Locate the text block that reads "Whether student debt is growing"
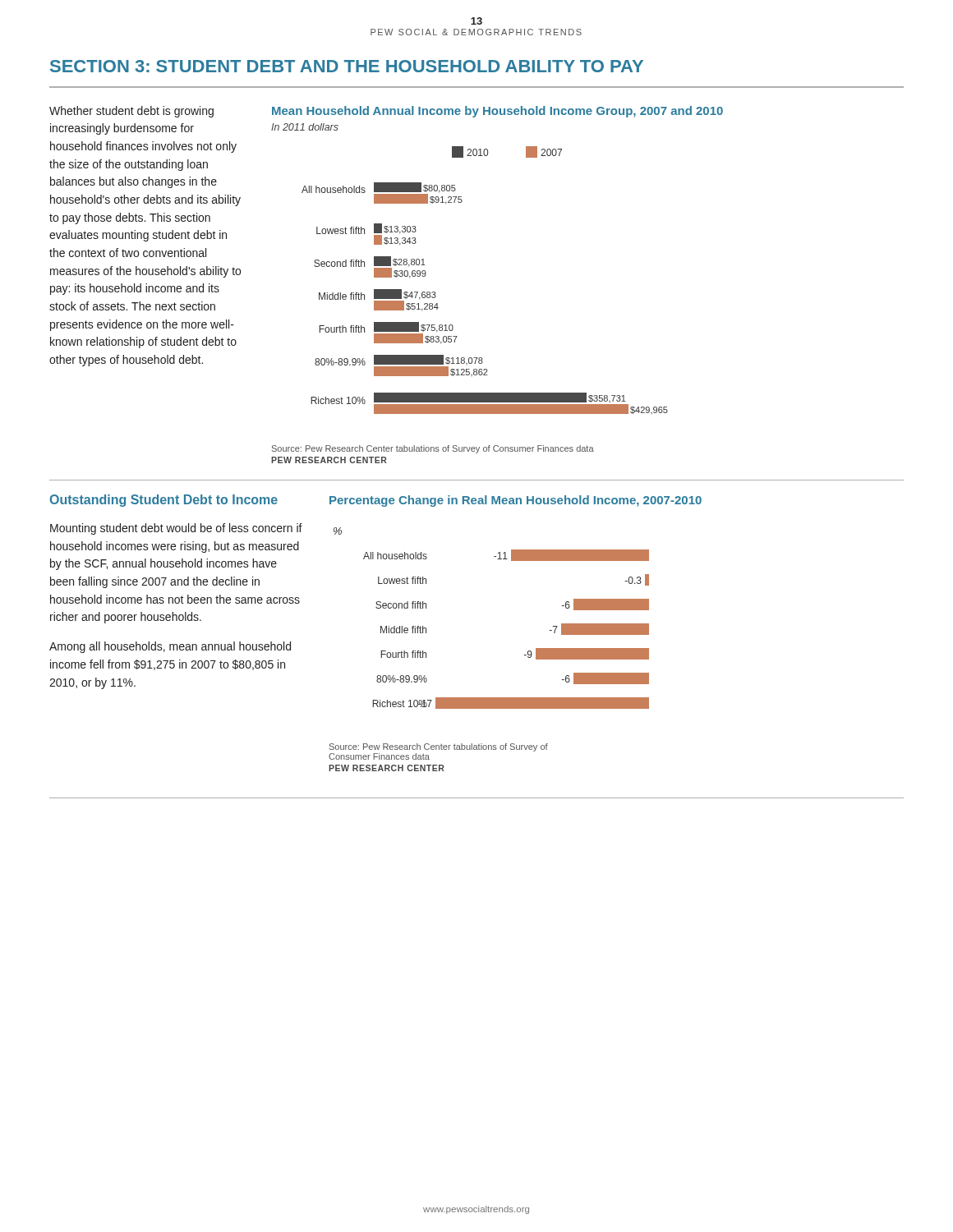Screen dimensions: 1232x953 145,235
